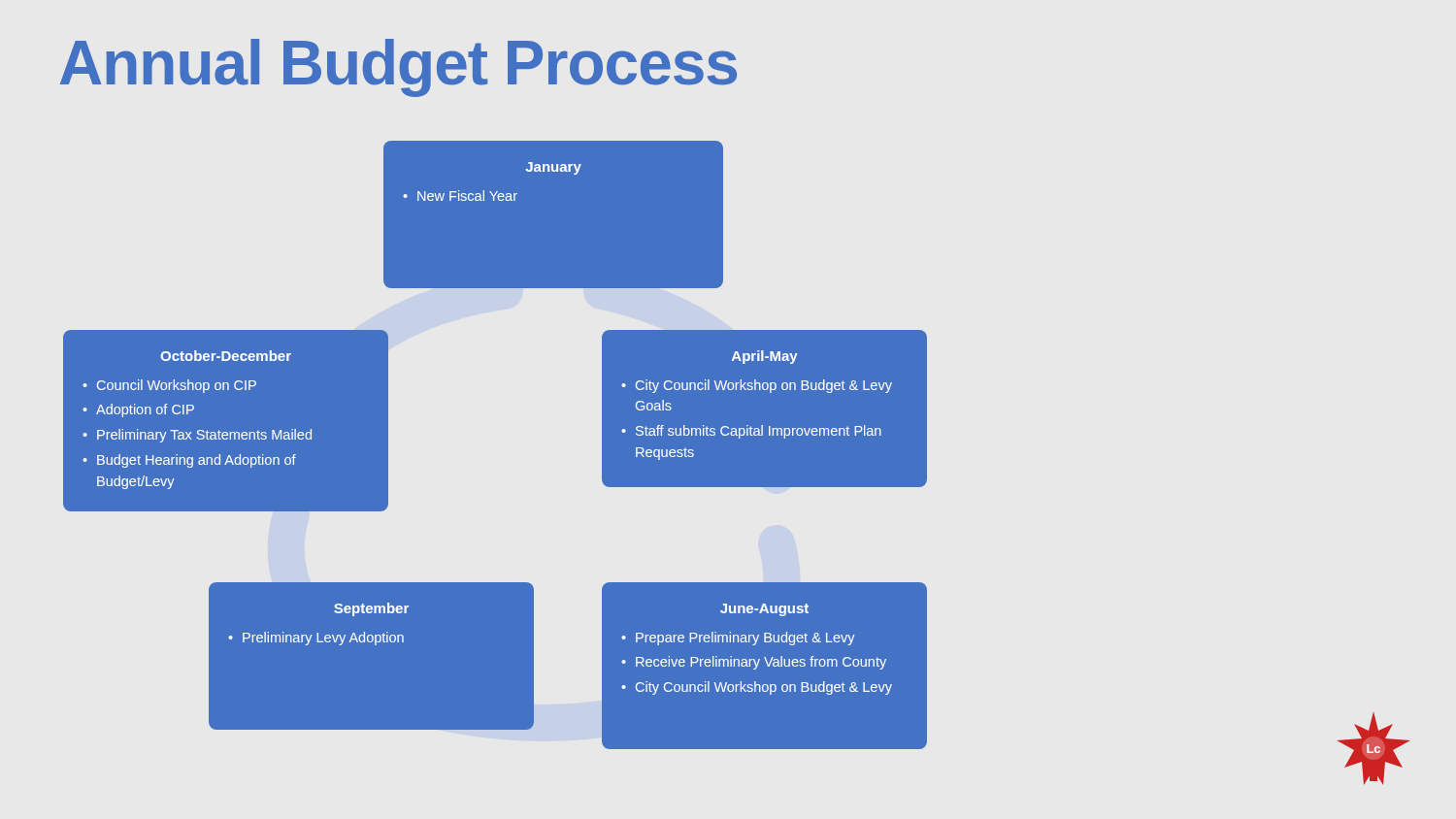Viewport: 1456px width, 819px height.
Task: Point to the block starting "January New Fiscal Year"
Action: (x=553, y=182)
